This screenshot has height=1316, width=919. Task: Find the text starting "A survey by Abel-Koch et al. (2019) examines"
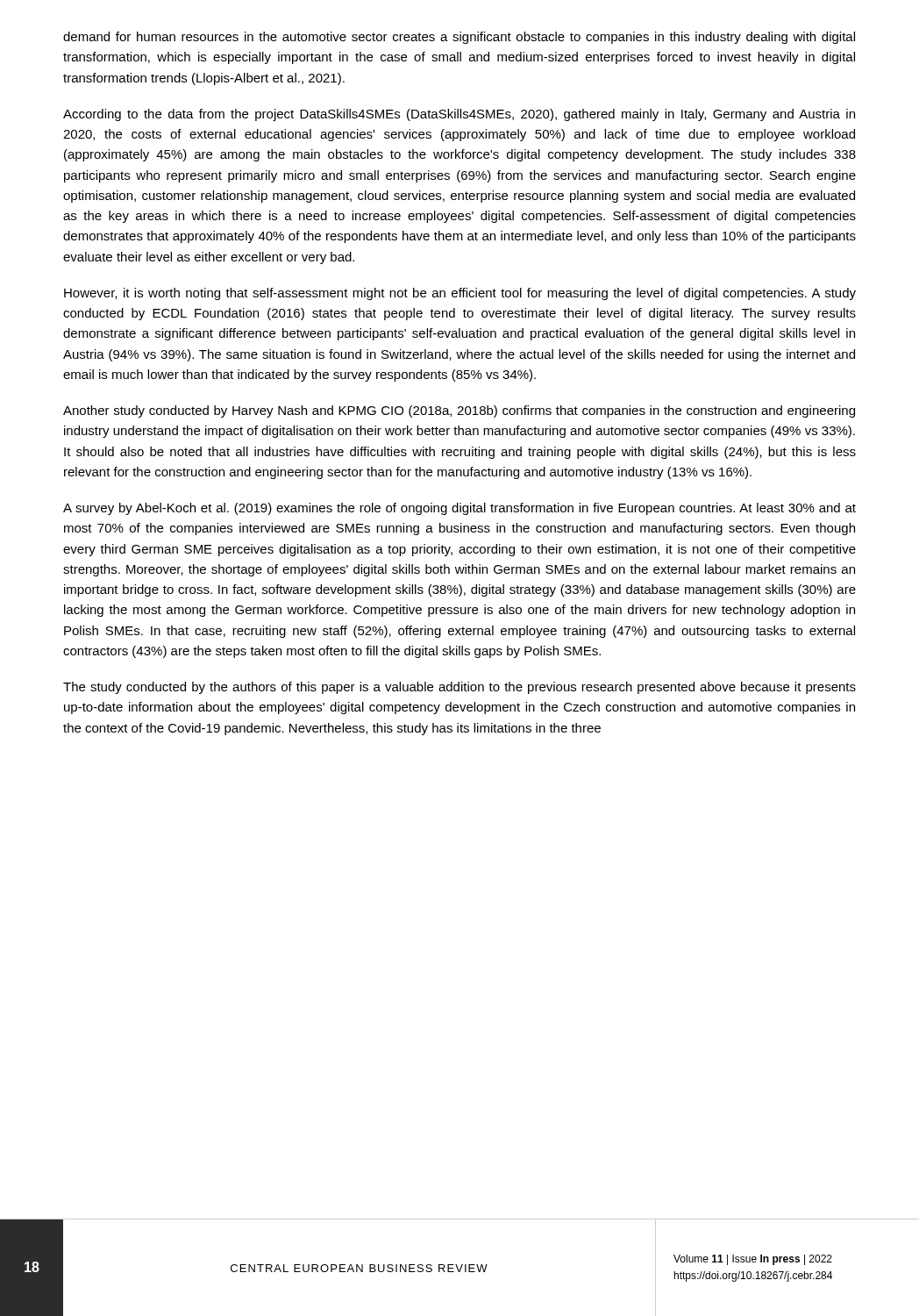tap(460, 579)
